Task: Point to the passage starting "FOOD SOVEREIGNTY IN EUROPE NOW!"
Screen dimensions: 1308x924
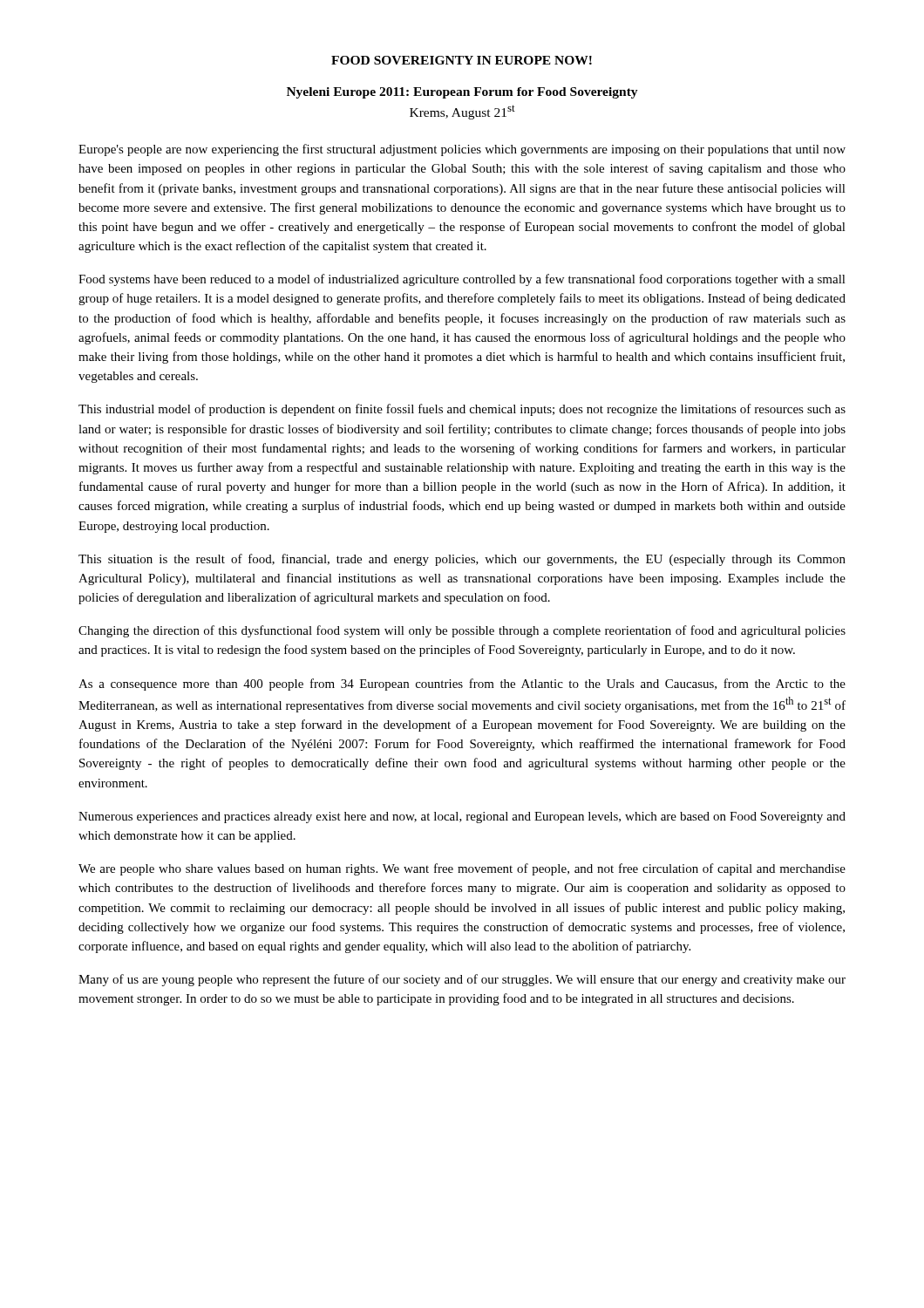Action: click(x=462, y=60)
